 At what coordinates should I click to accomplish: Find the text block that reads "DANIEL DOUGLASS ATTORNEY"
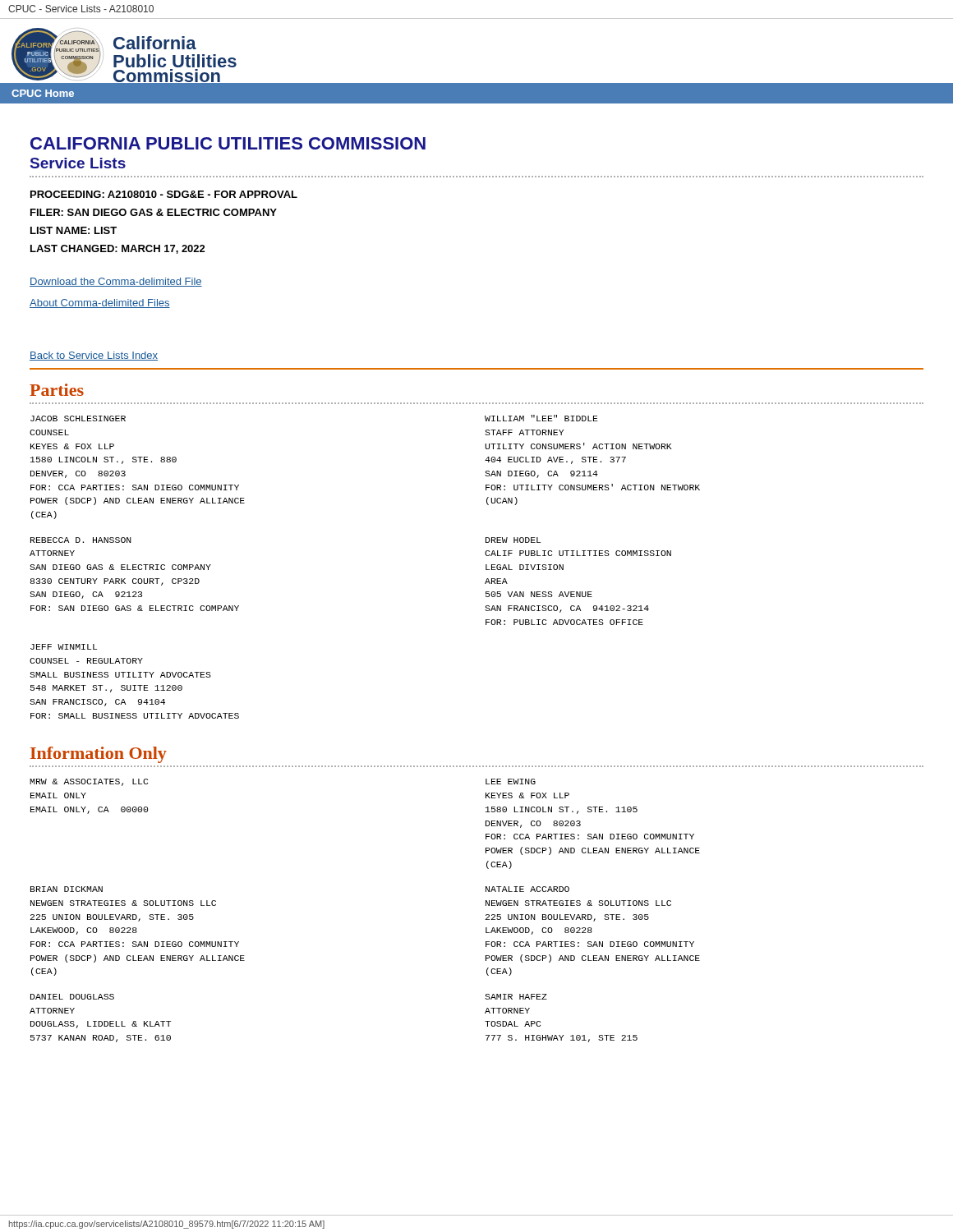click(100, 1017)
